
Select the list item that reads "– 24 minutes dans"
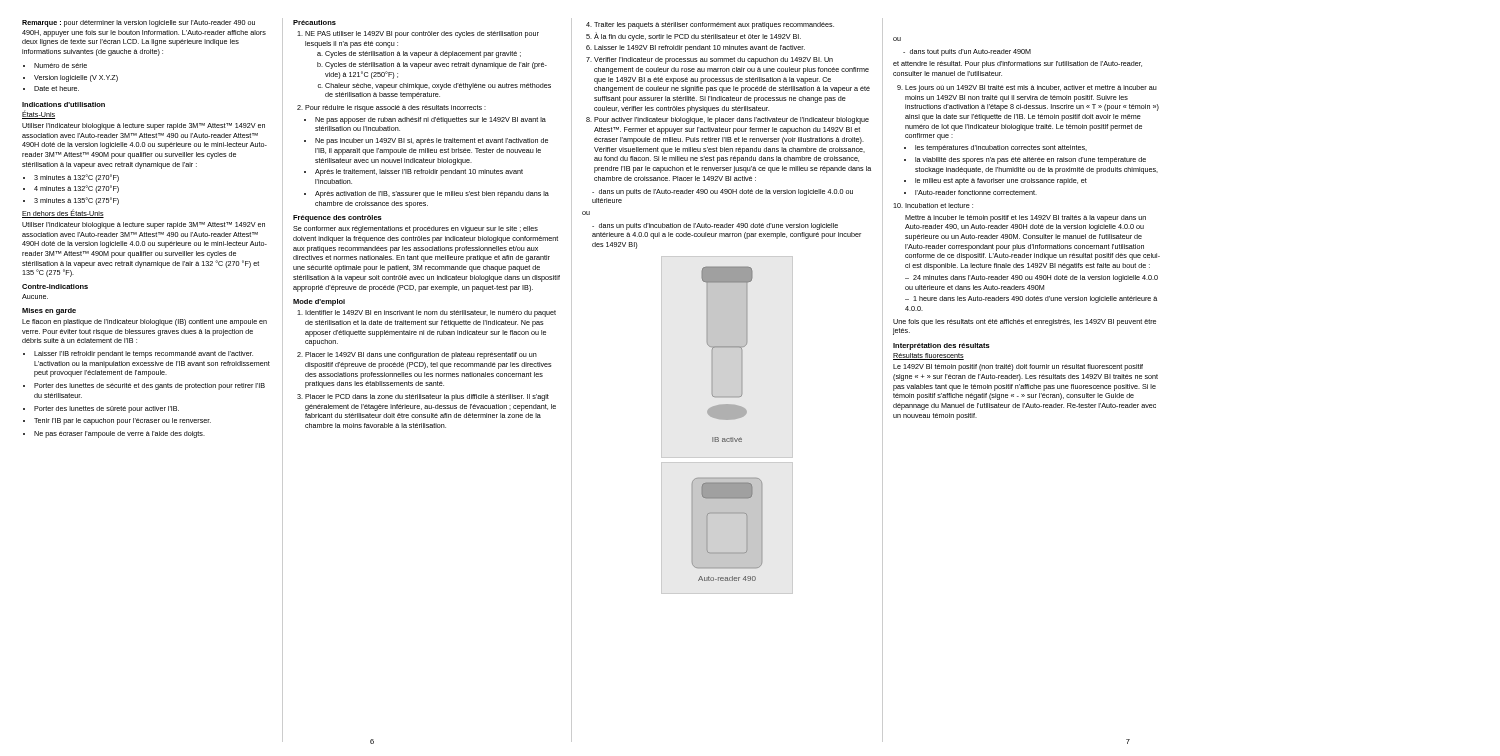[1032, 282]
